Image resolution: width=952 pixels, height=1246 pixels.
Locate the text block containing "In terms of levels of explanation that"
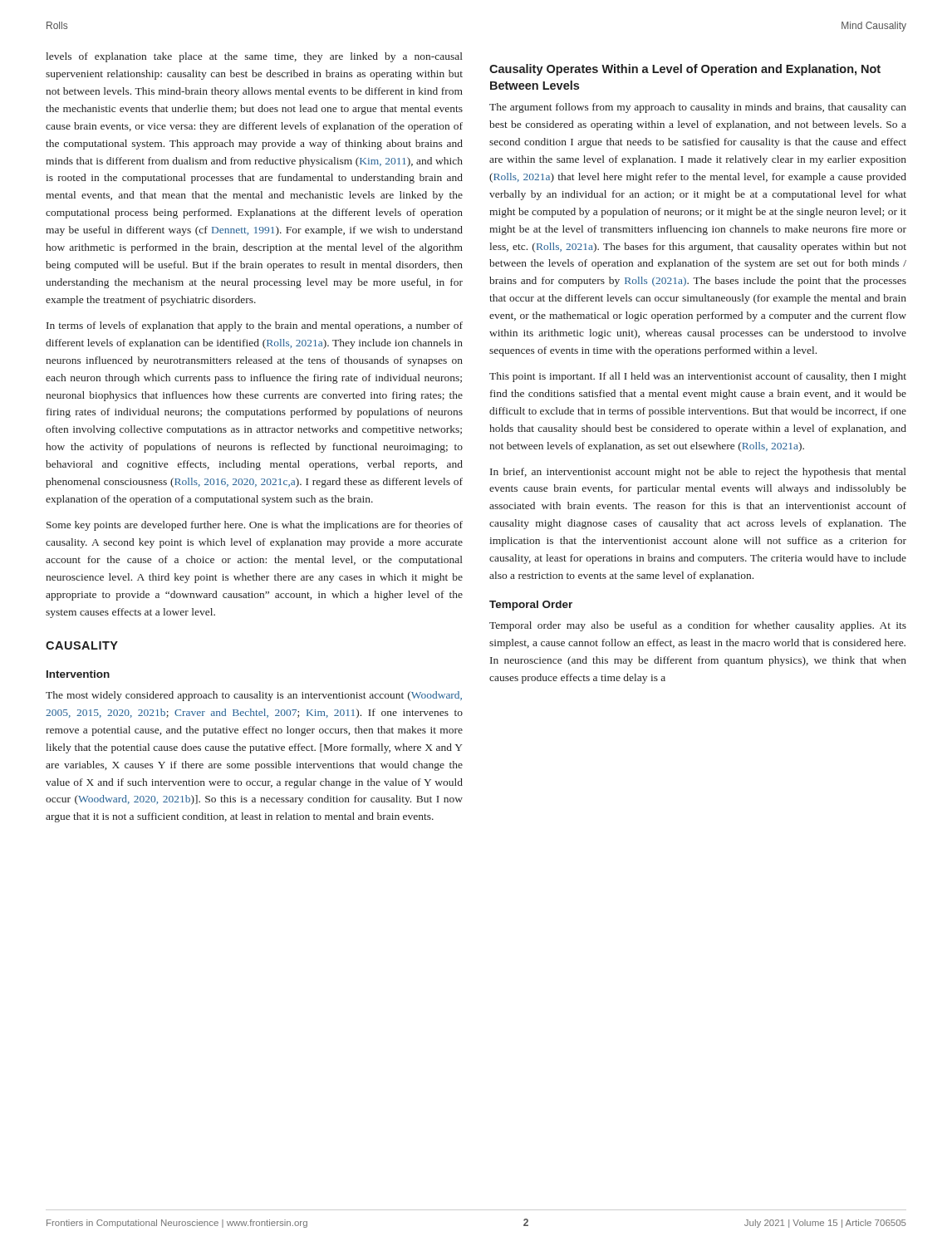[254, 413]
